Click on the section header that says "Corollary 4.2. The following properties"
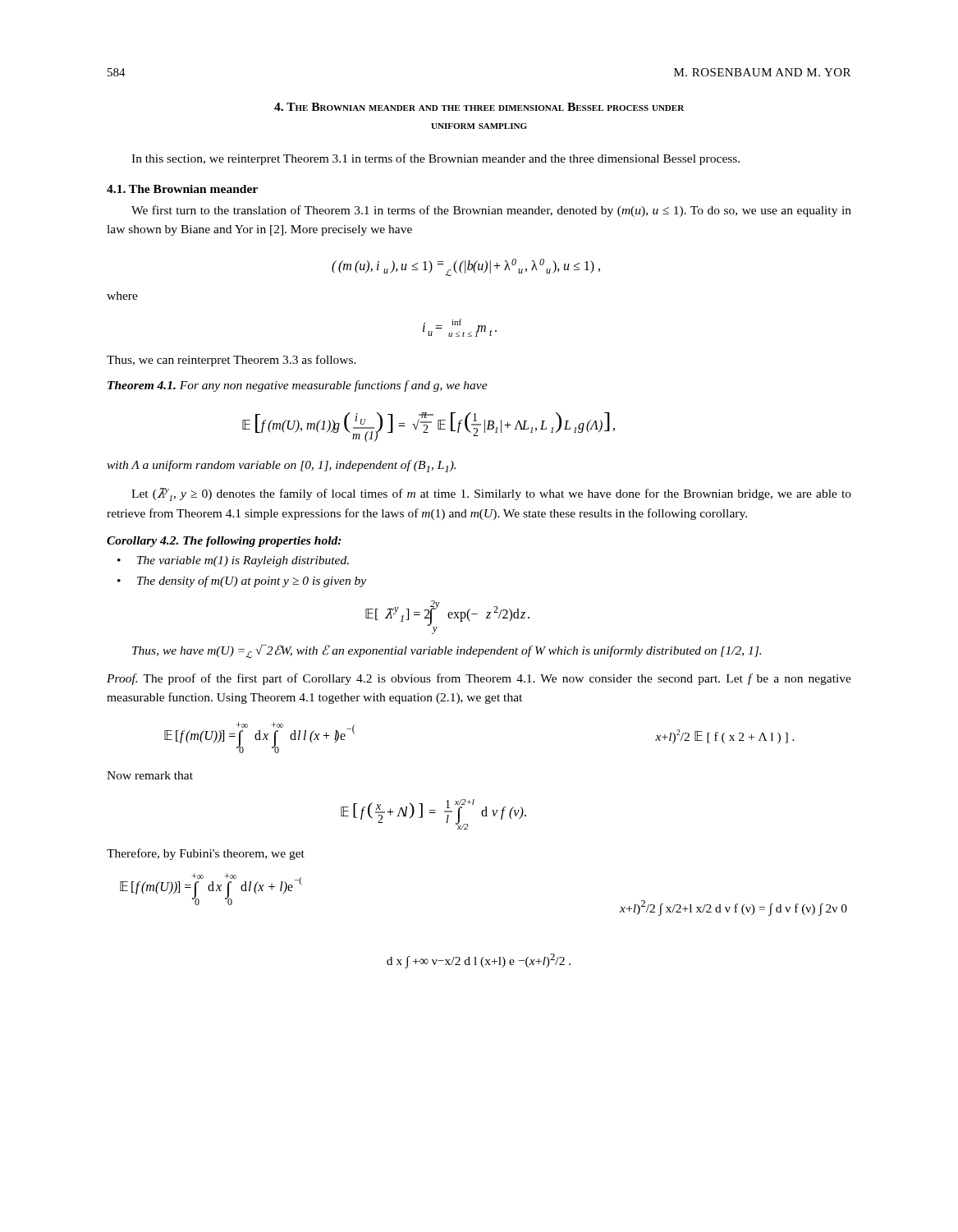The height and width of the screenshot is (1232, 958). click(x=224, y=540)
